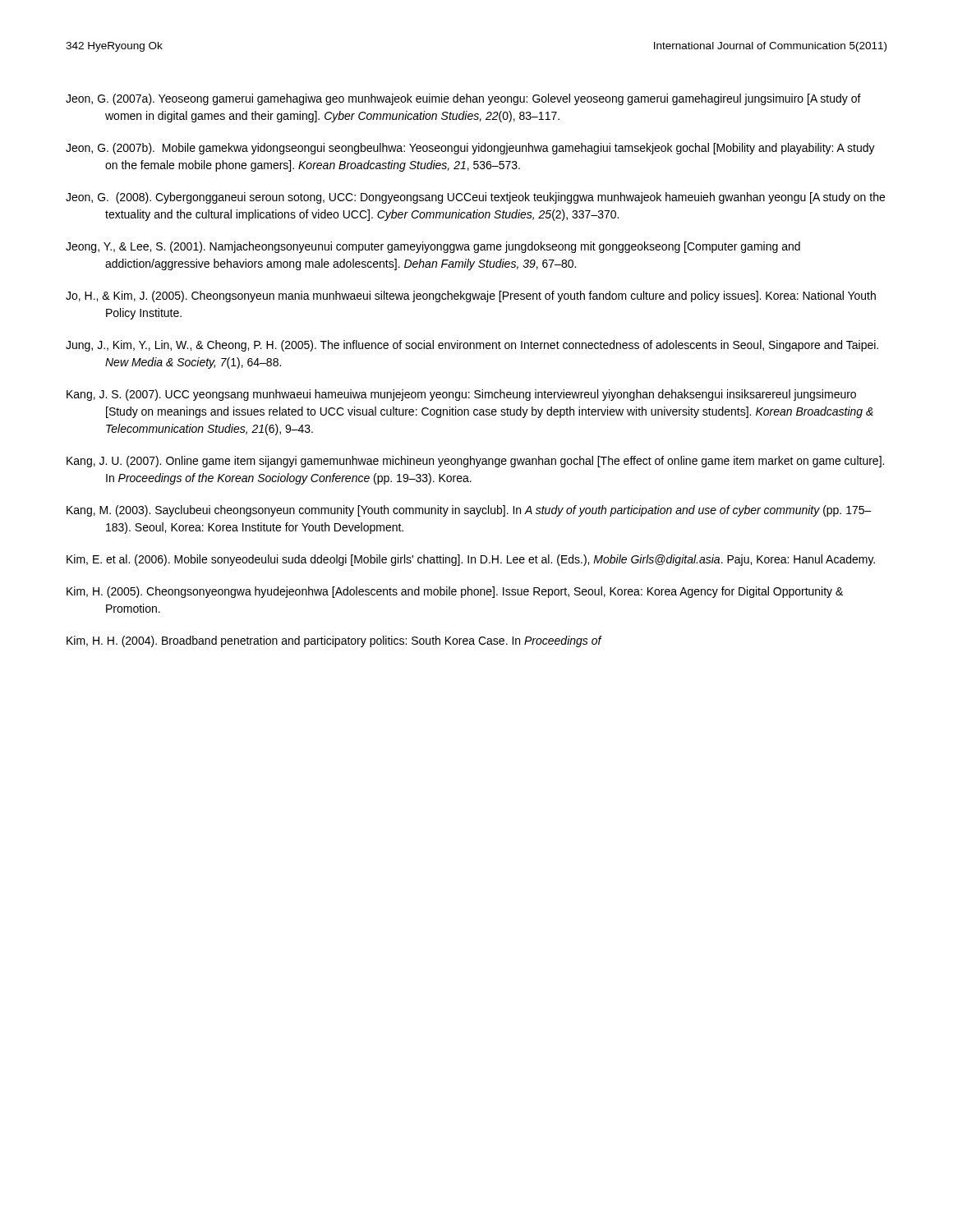
Task: Point to the block beginning "Jeon, G. (2007b). Mobile"
Action: click(470, 156)
